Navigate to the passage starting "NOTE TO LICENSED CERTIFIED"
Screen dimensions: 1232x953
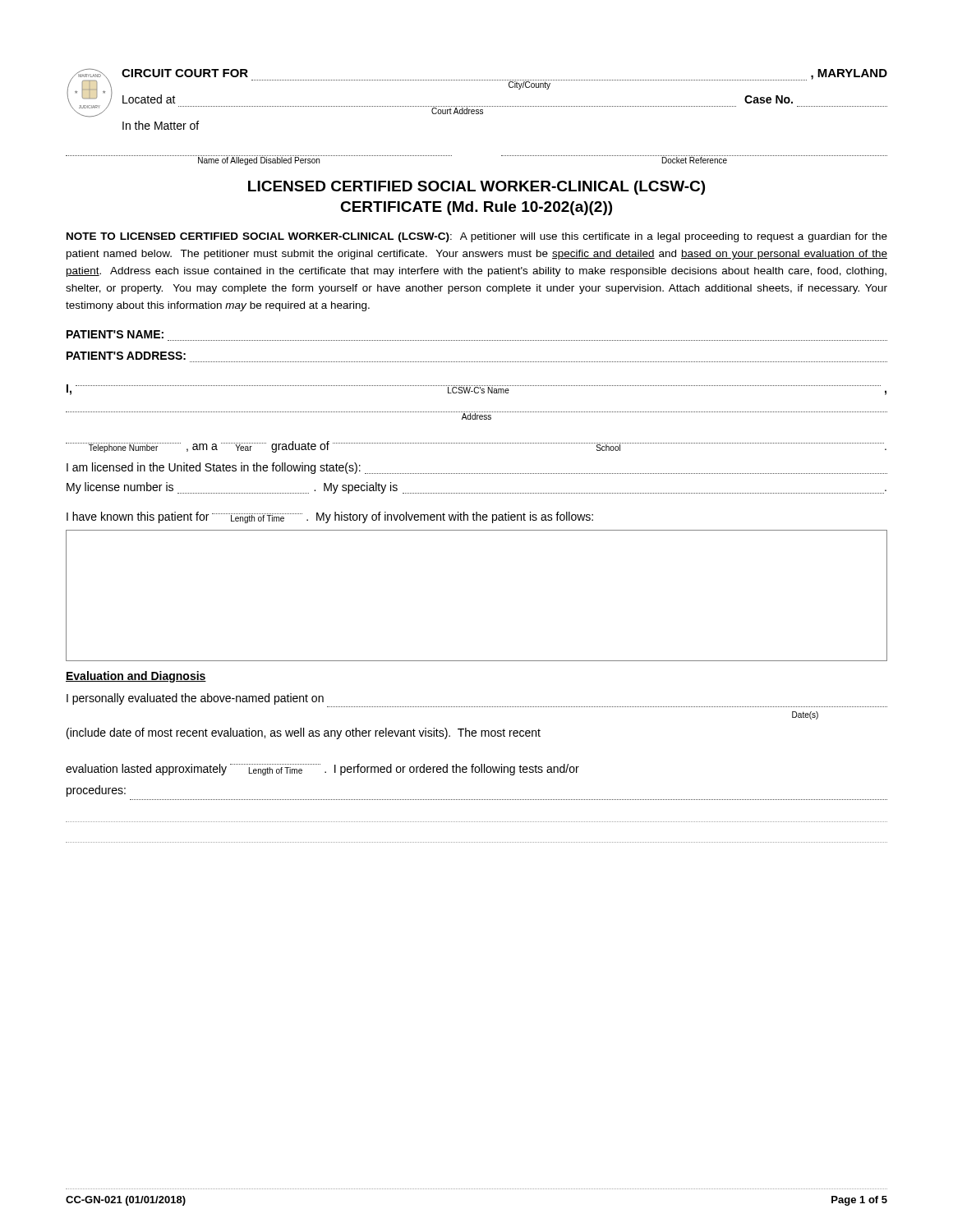(476, 271)
